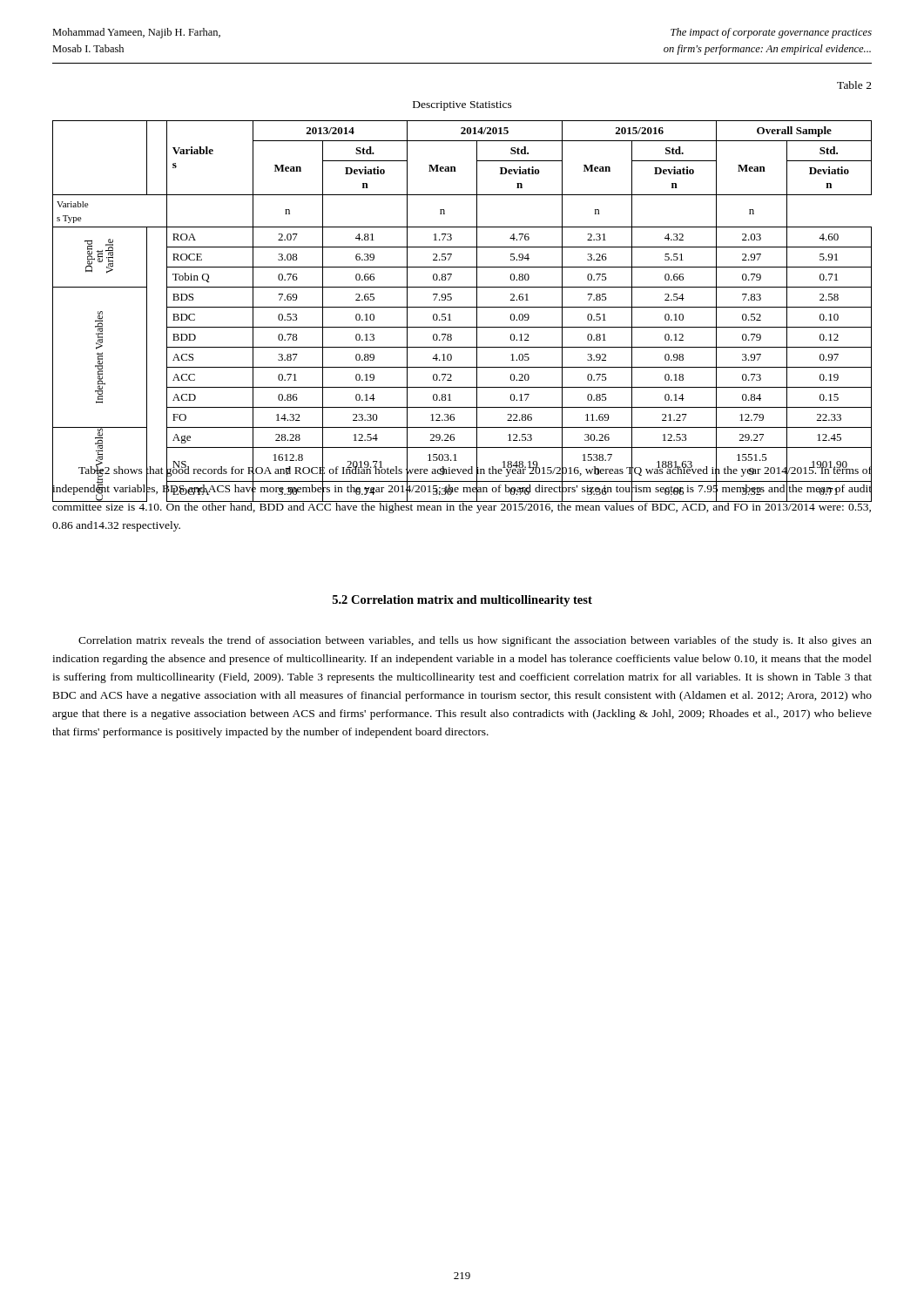
Task: Find the text starting "5.2 Correlation matrix and"
Action: 462,600
